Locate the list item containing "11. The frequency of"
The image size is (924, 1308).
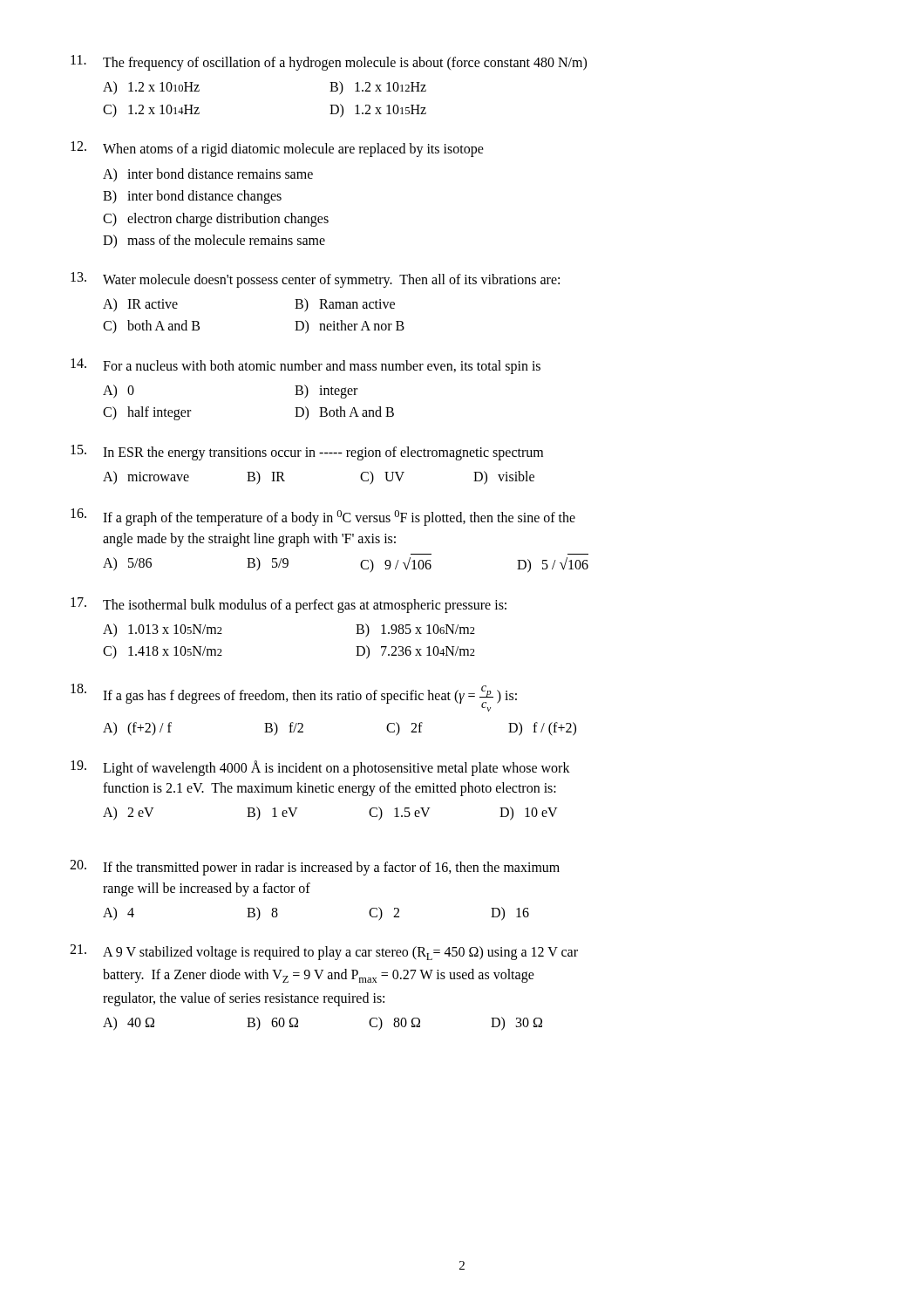[329, 63]
